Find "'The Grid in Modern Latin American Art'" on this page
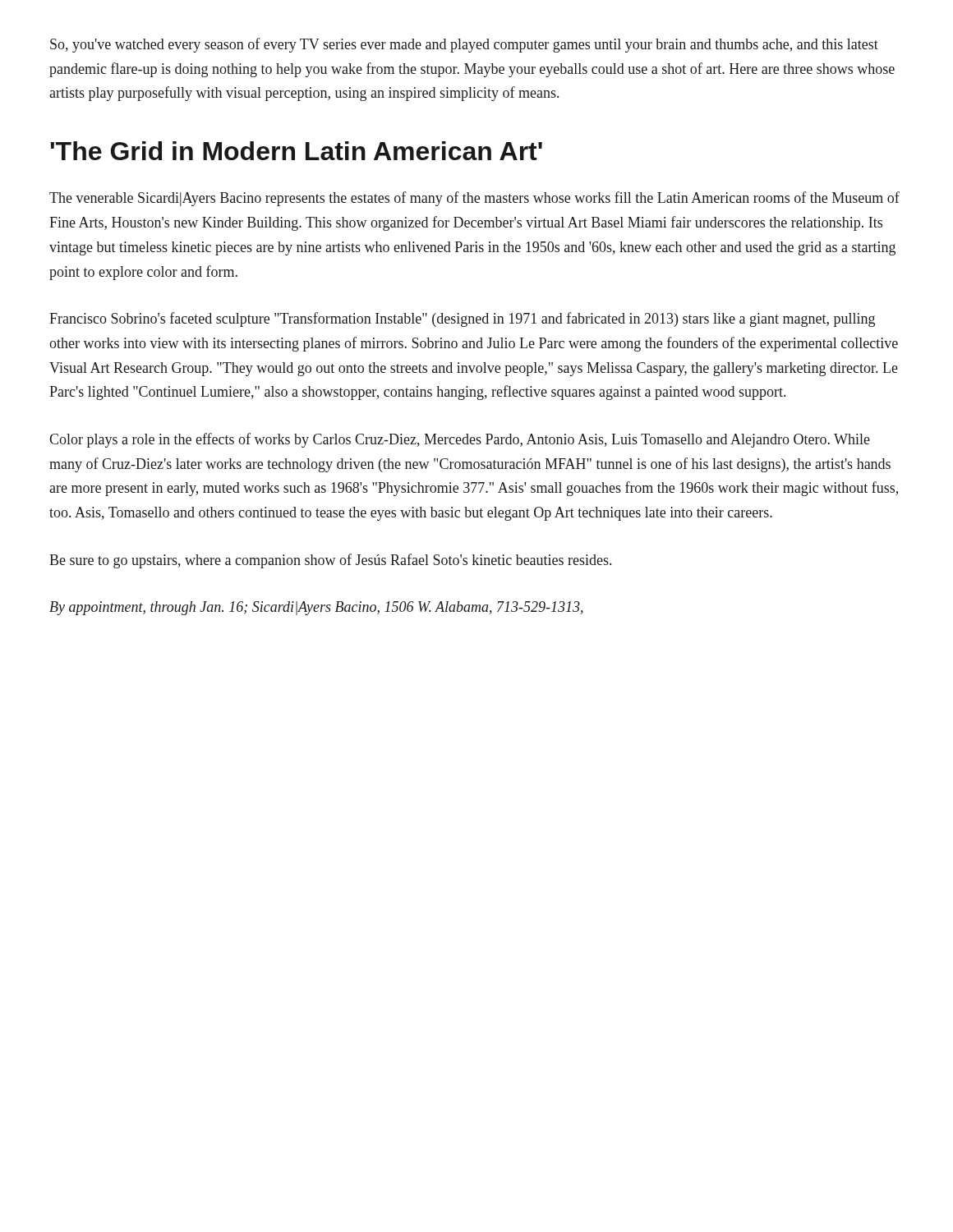This screenshot has width=953, height=1232. (x=296, y=151)
